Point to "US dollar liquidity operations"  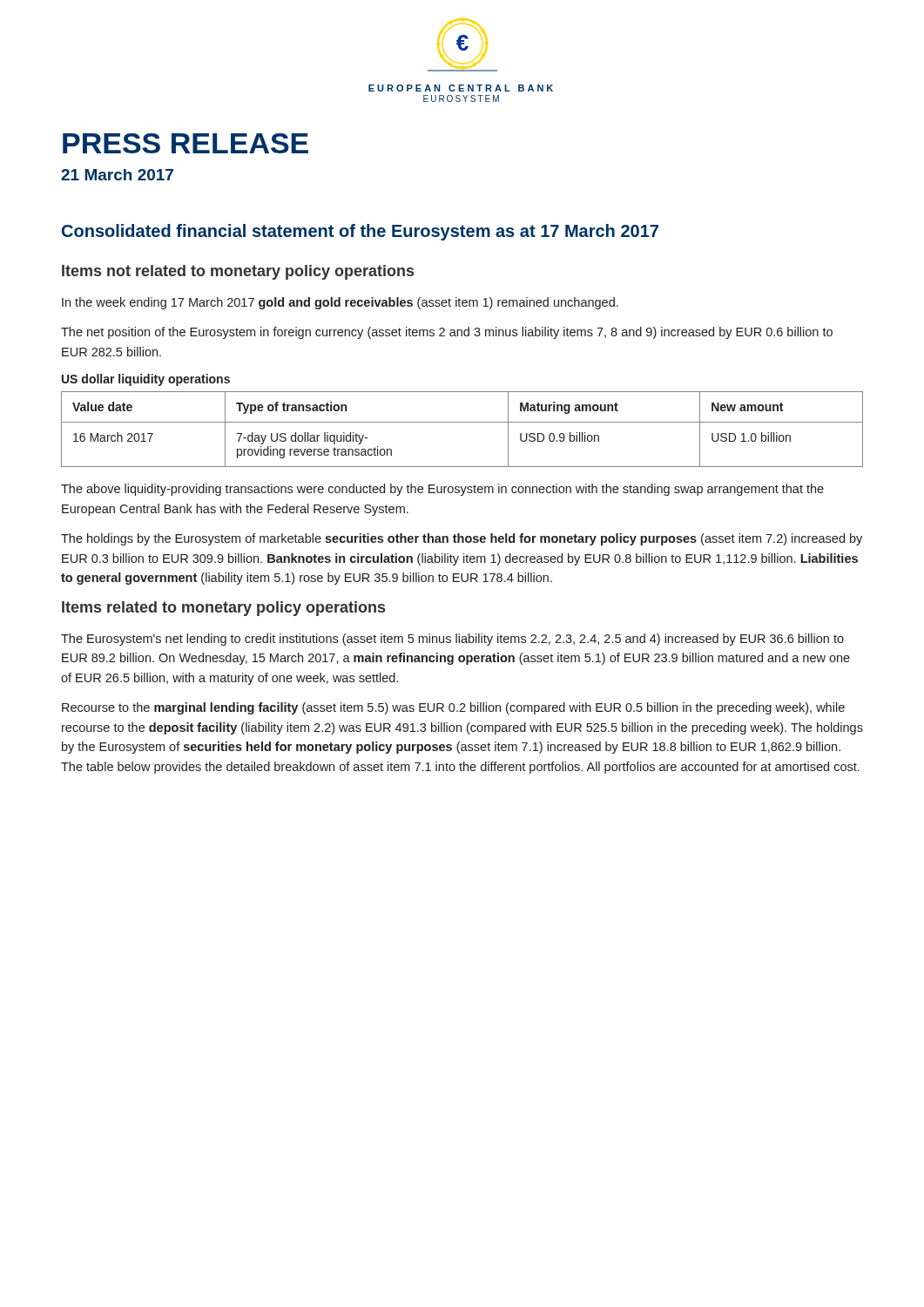pos(146,379)
